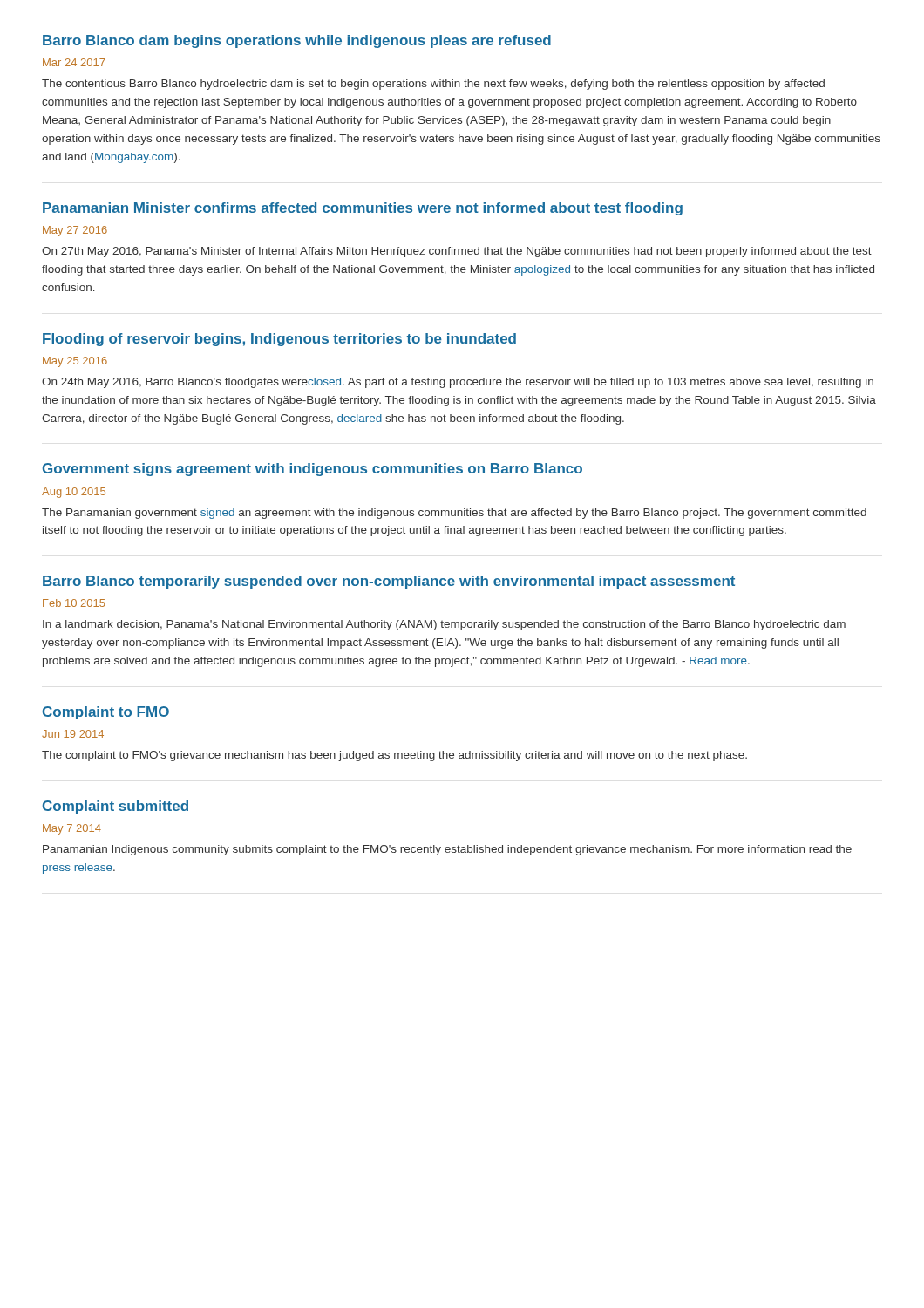Find the block on this page that starts "The complaint to FMO's grievance mechanism has"
924x1308 pixels.
462,756
